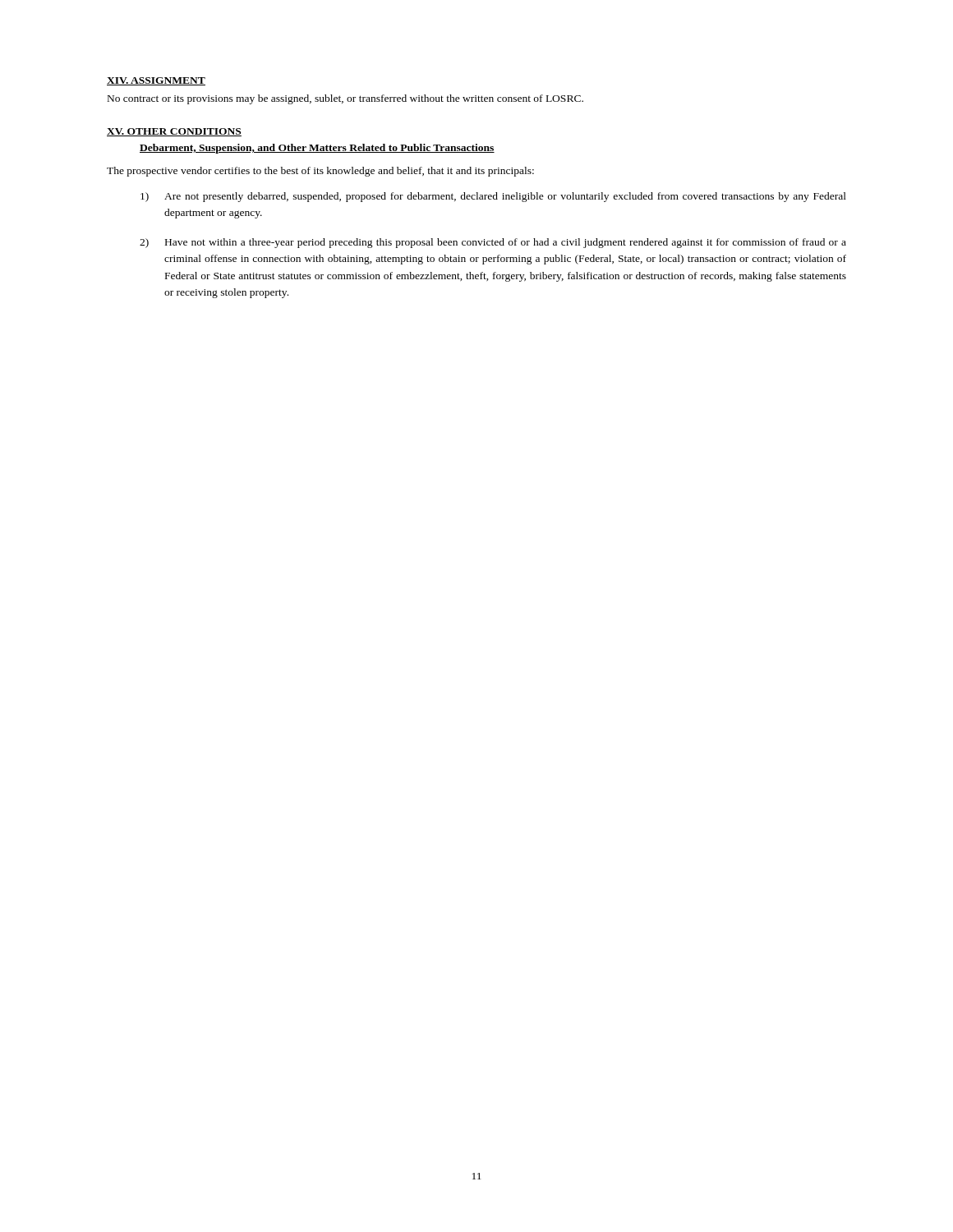Select the passage starting "XIV. ASSIGNMENT"
Viewport: 953px width, 1232px height.
[156, 80]
